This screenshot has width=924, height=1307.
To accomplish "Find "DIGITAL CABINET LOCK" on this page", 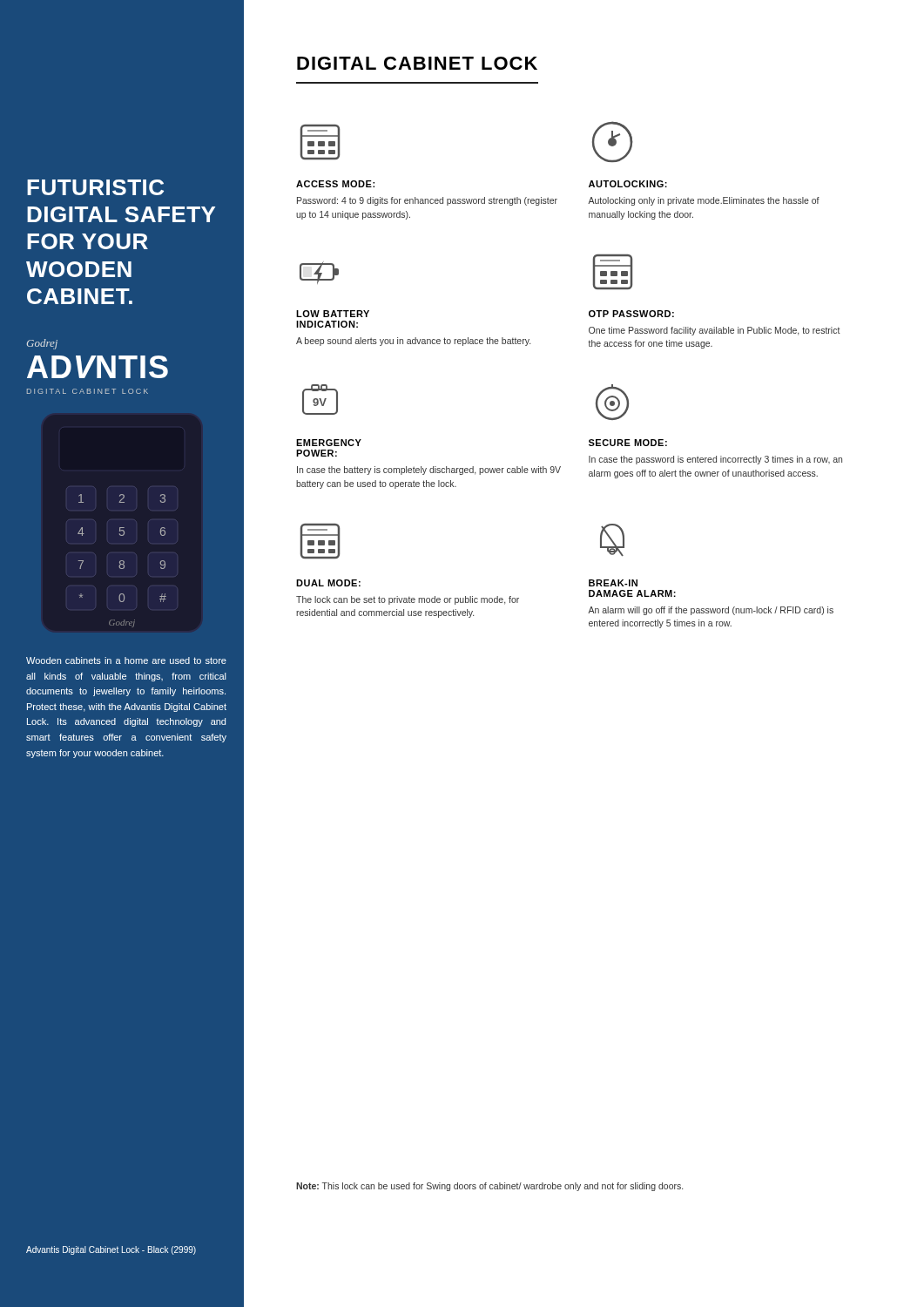I will tap(417, 63).
